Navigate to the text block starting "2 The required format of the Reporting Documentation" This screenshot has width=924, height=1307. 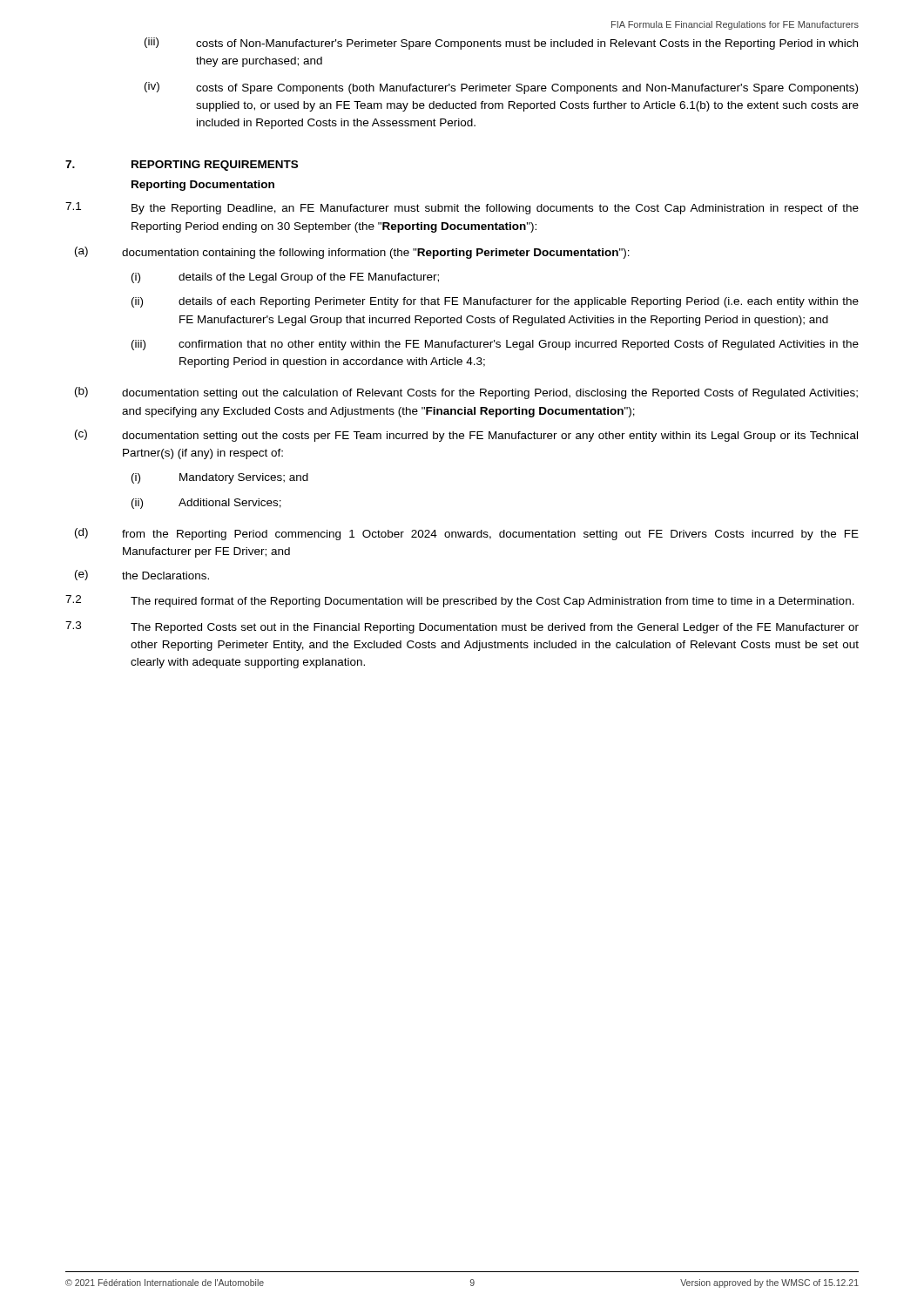click(462, 601)
